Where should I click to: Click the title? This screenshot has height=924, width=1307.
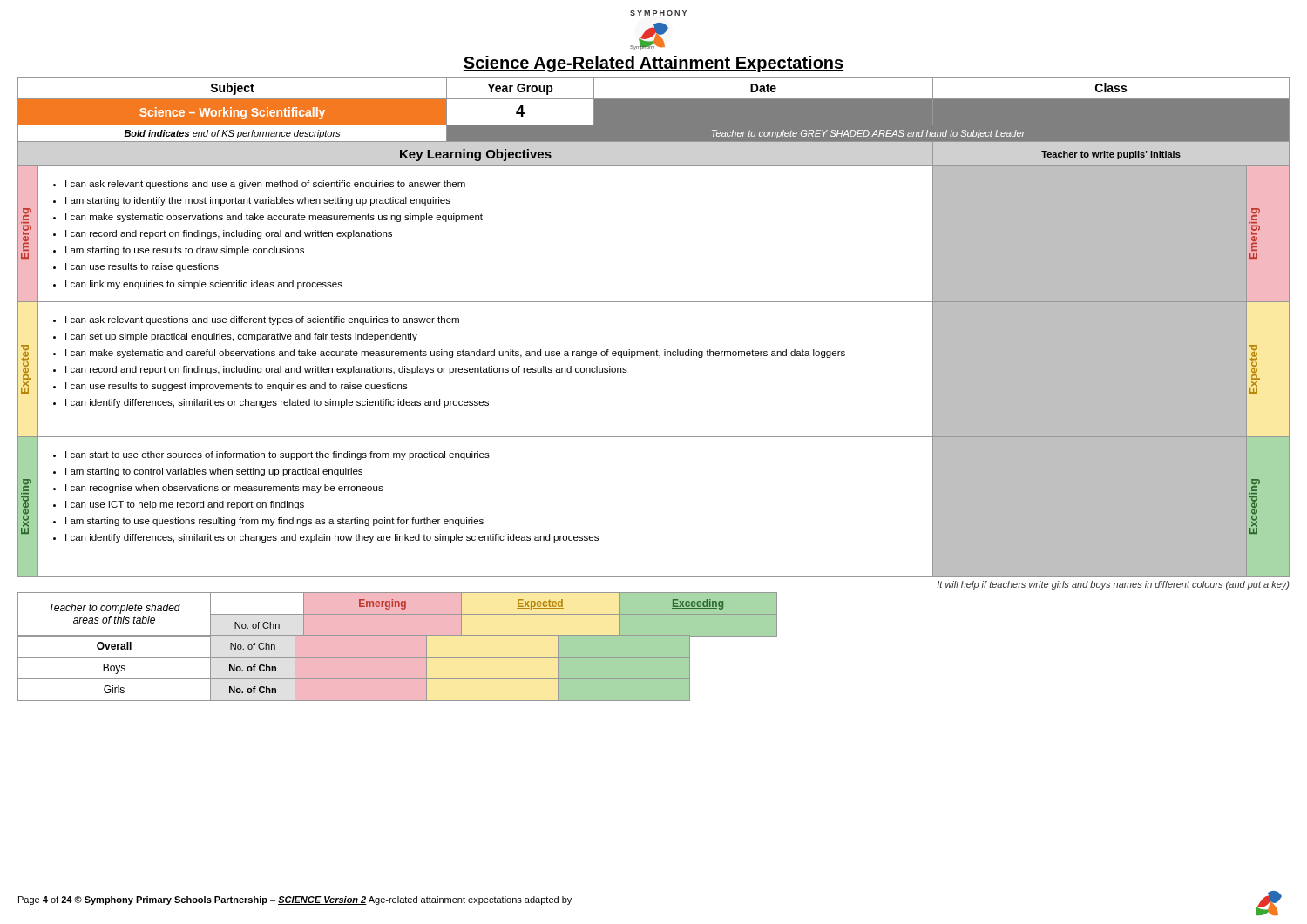[654, 63]
